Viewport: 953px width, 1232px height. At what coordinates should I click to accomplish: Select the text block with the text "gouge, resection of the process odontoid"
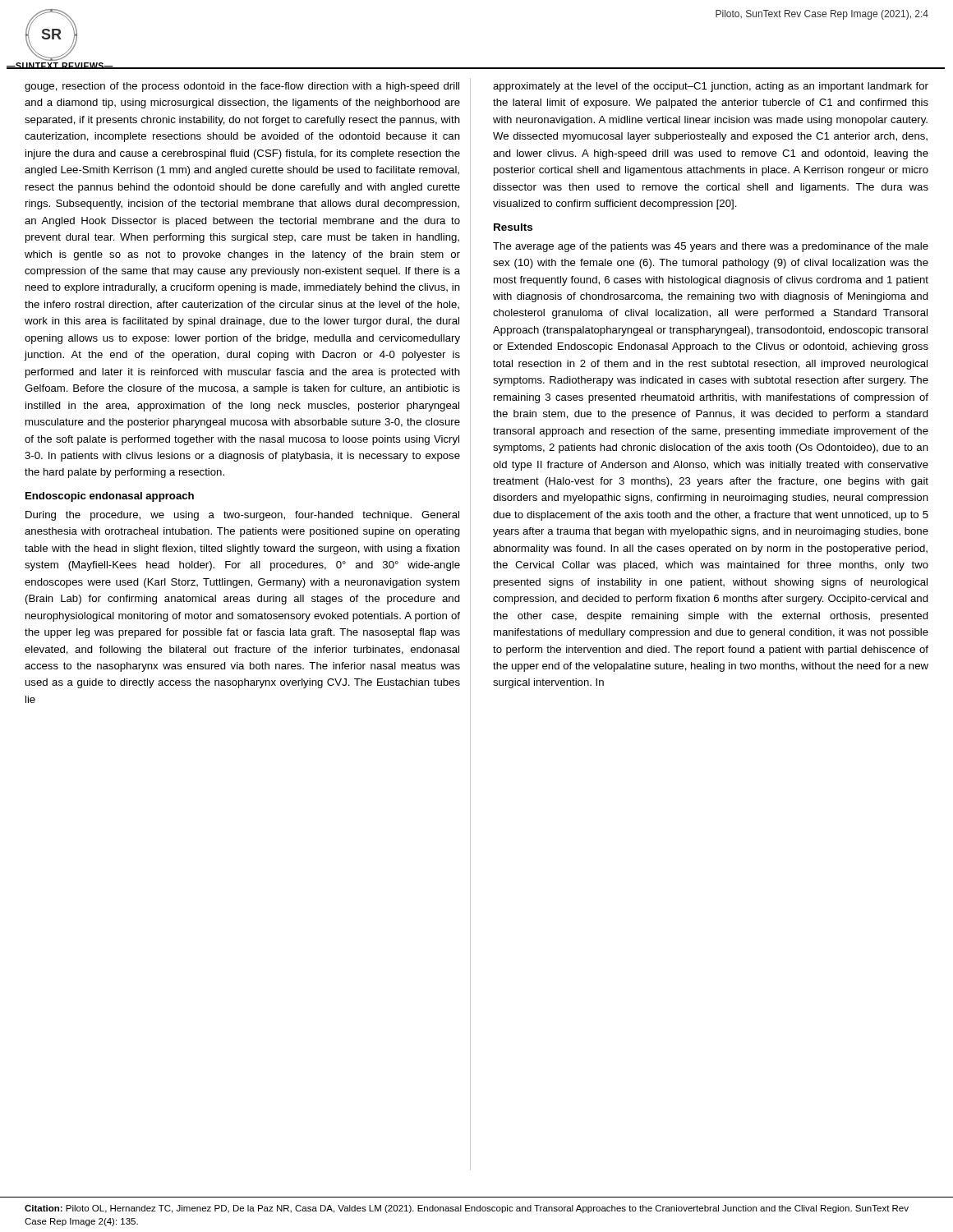(x=242, y=279)
